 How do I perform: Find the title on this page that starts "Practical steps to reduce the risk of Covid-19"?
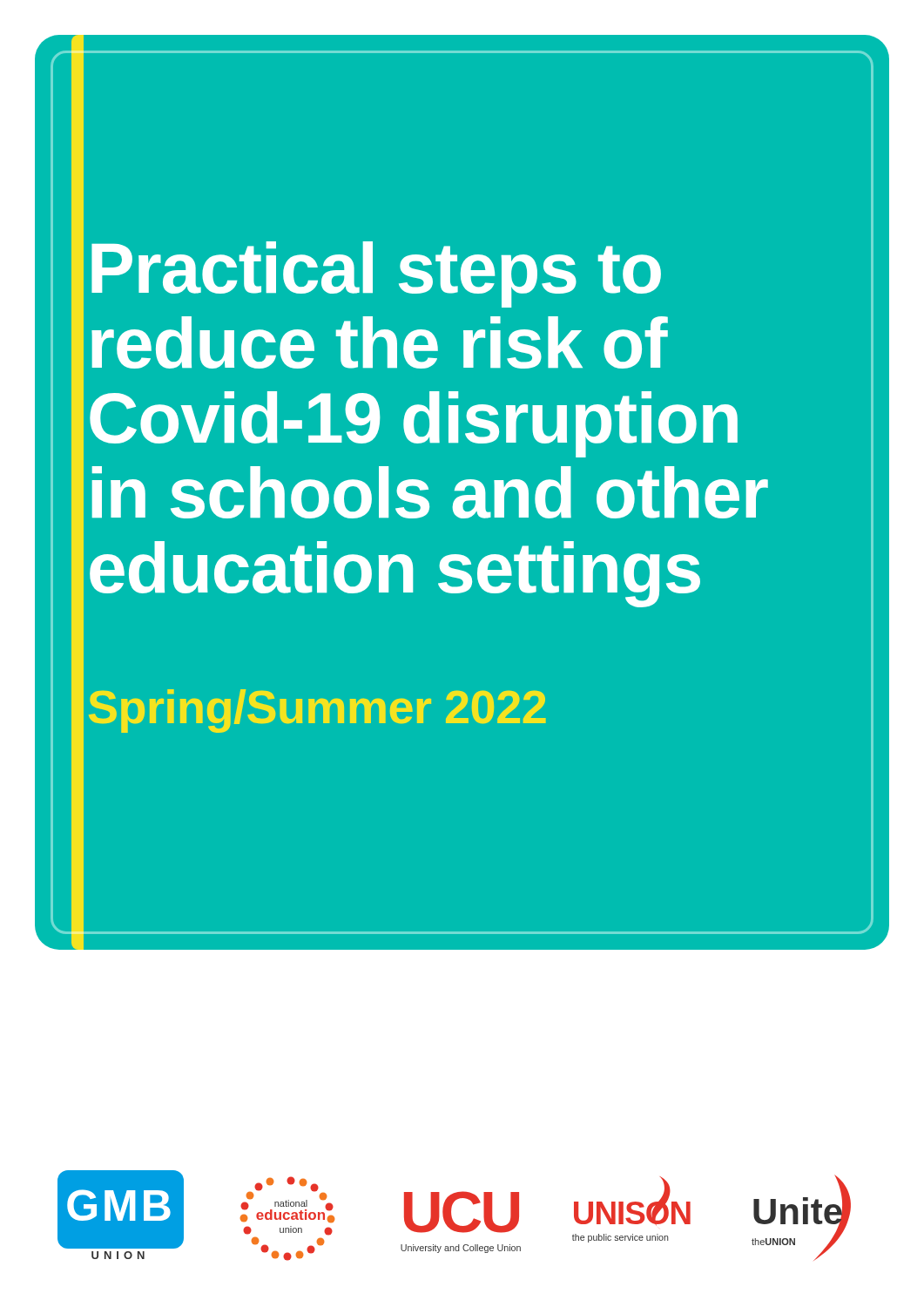tap(449, 418)
